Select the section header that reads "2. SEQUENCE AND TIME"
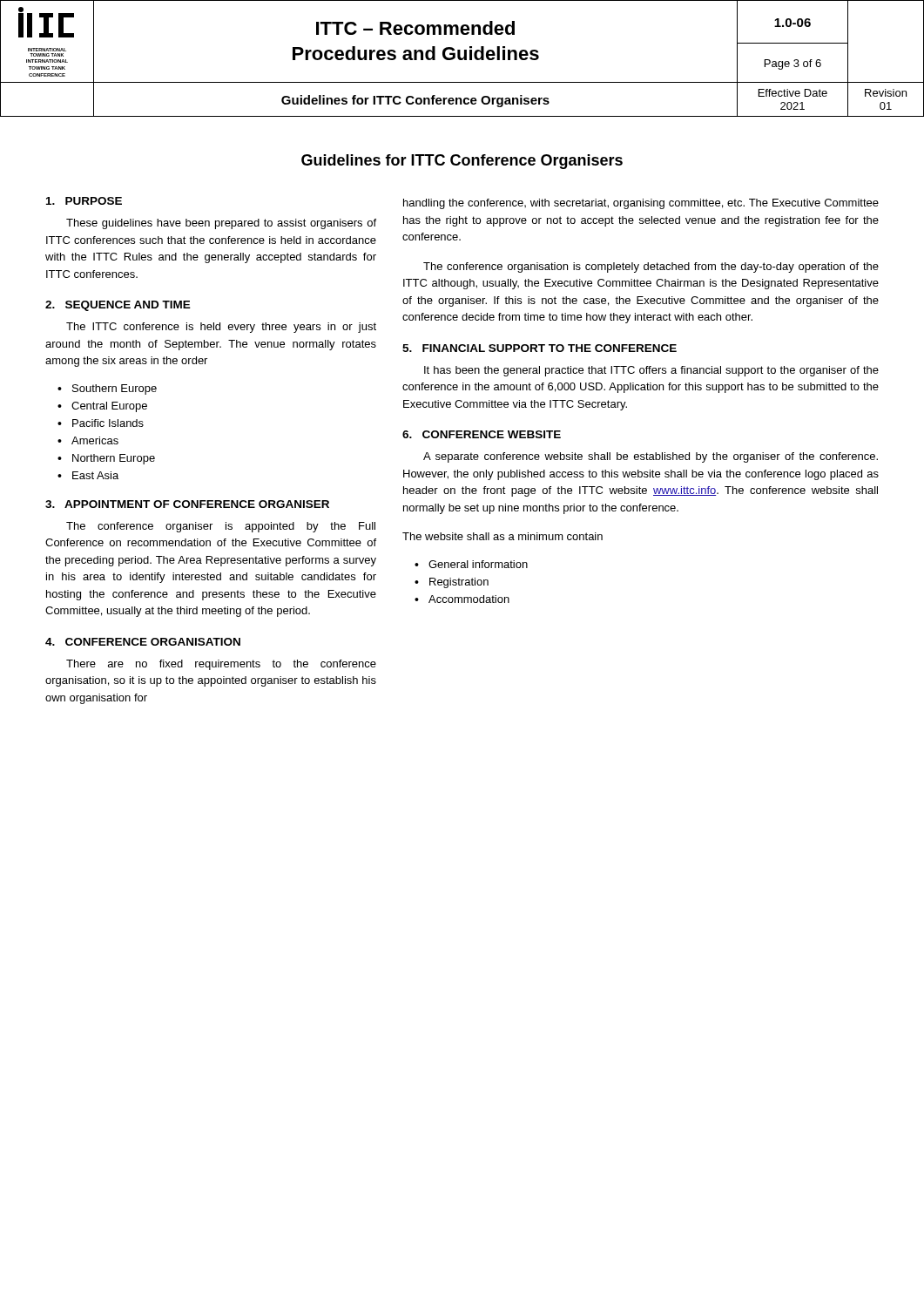924x1307 pixels. [x=118, y=305]
